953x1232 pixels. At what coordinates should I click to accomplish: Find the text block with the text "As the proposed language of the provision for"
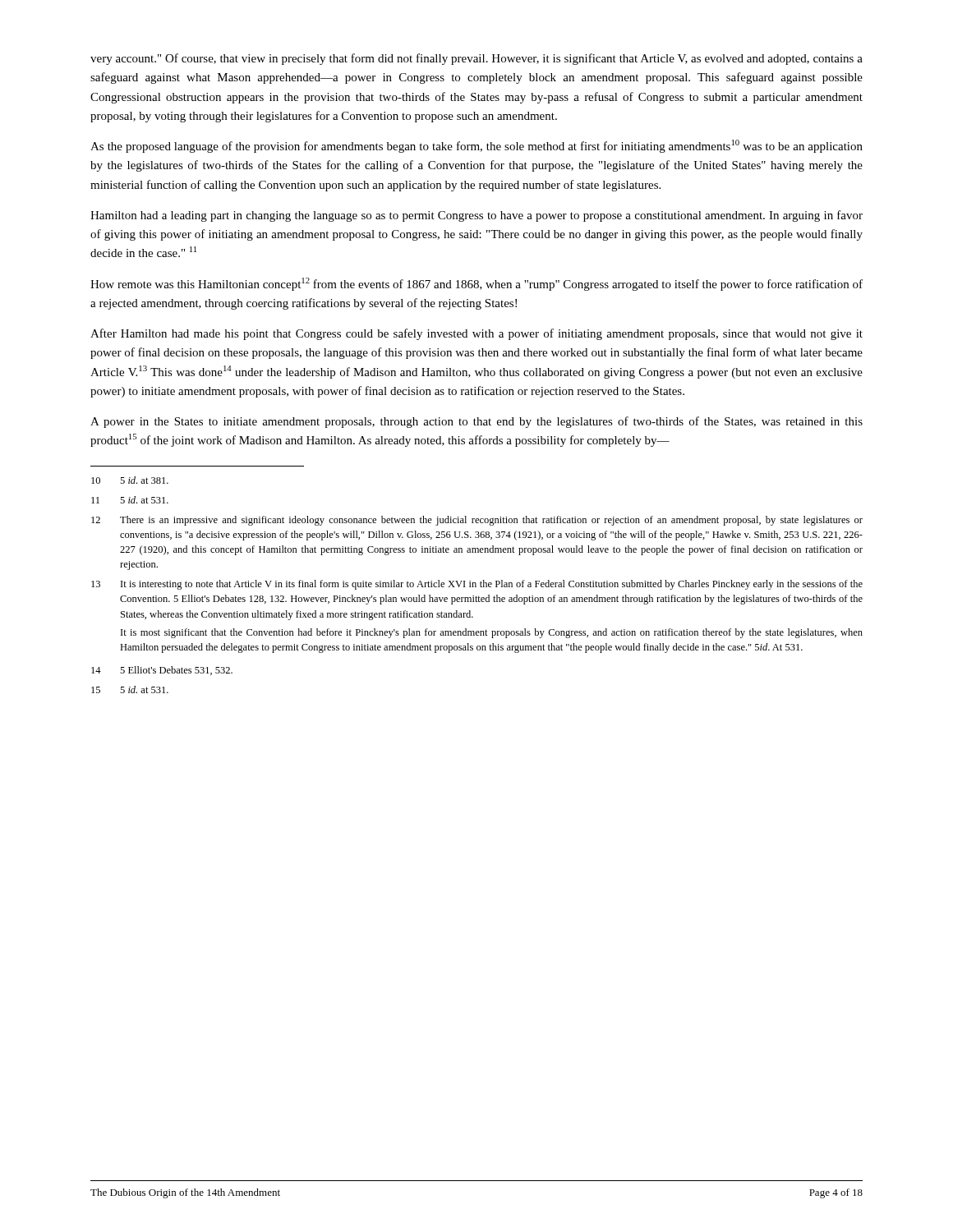click(476, 164)
